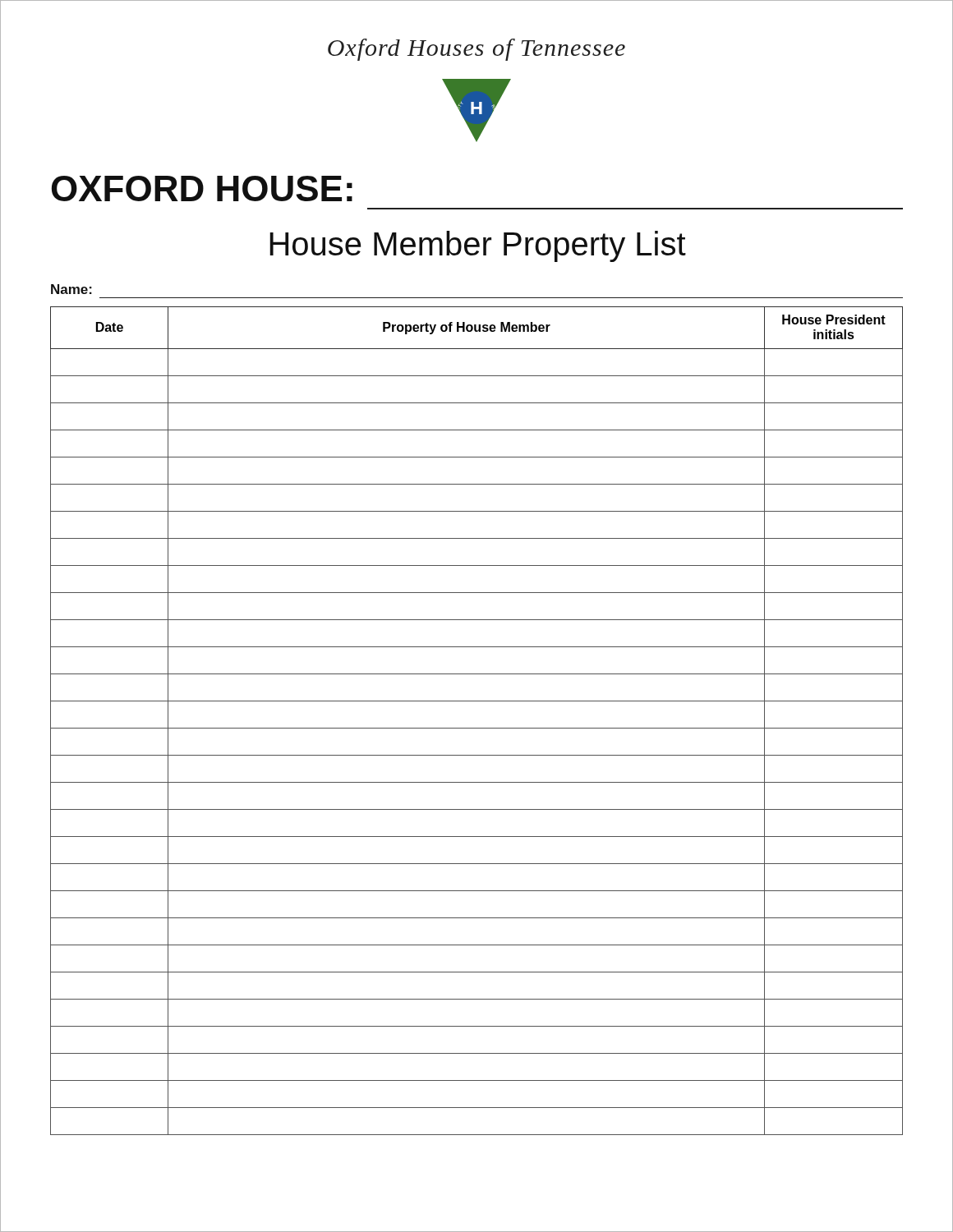Where does it say "House Member Property List"?
Image resolution: width=953 pixels, height=1232 pixels.
tap(476, 244)
